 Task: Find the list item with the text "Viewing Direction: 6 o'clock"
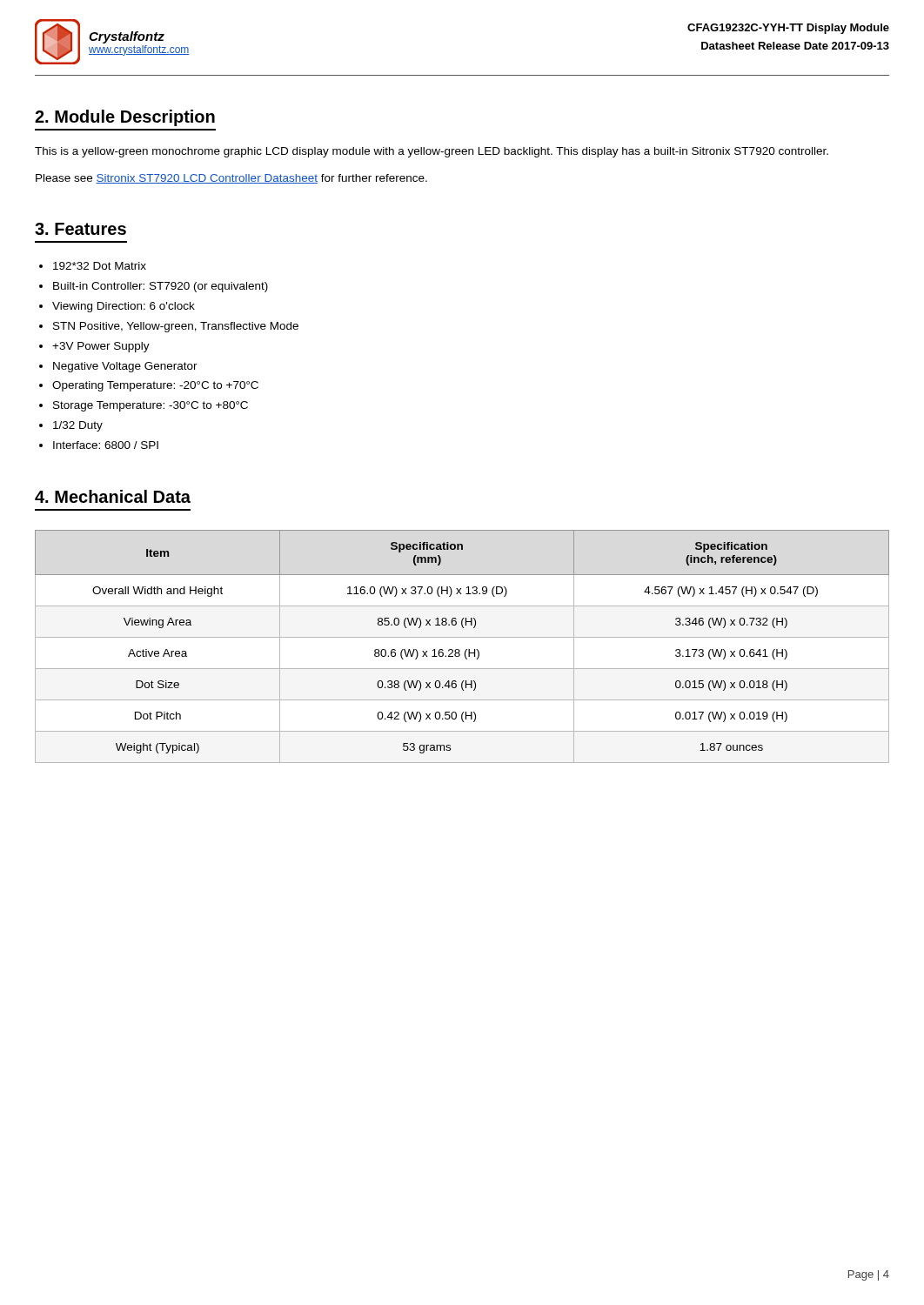tap(123, 306)
